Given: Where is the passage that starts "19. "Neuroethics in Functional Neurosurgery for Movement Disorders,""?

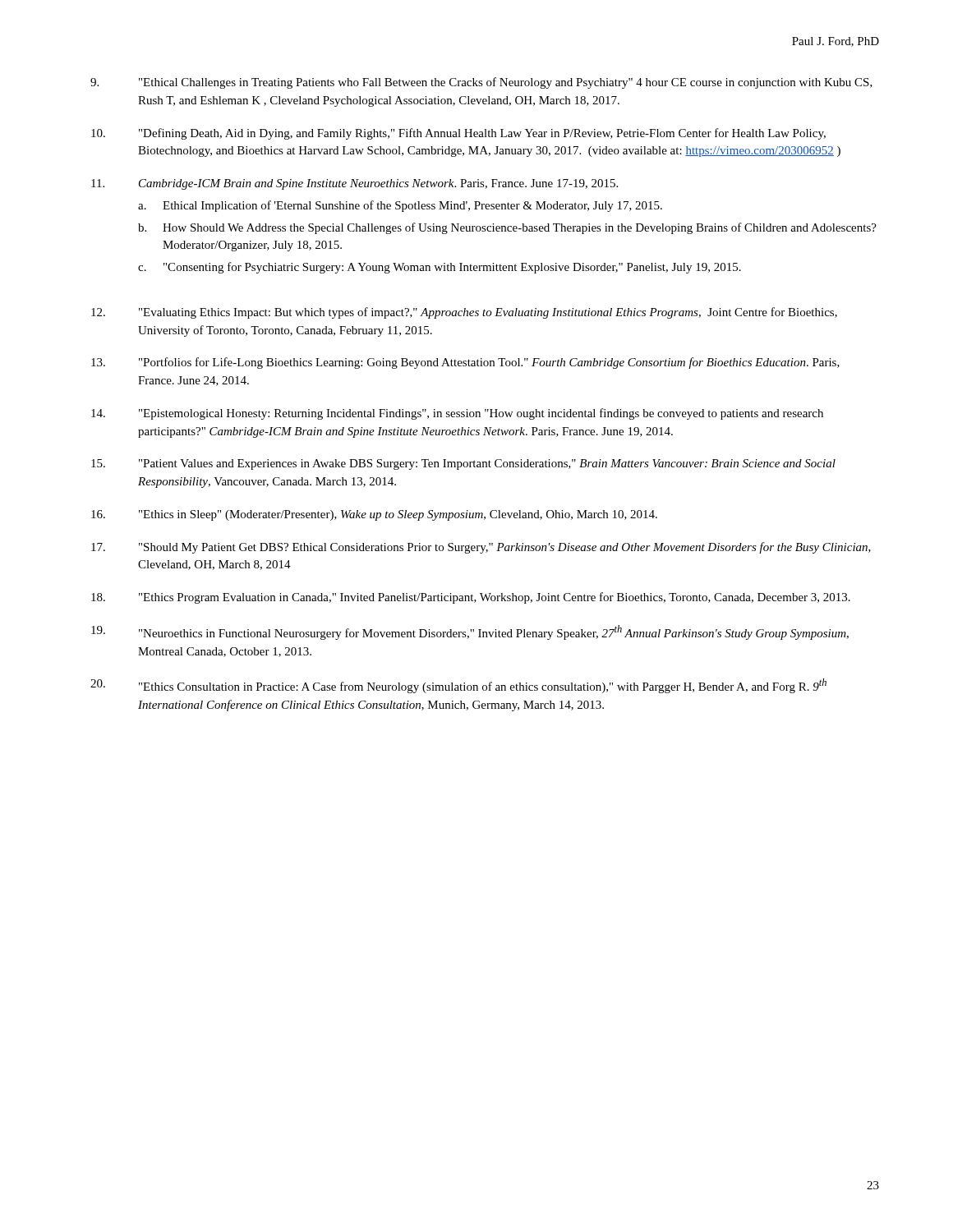Looking at the screenshot, I should click(x=485, y=641).
